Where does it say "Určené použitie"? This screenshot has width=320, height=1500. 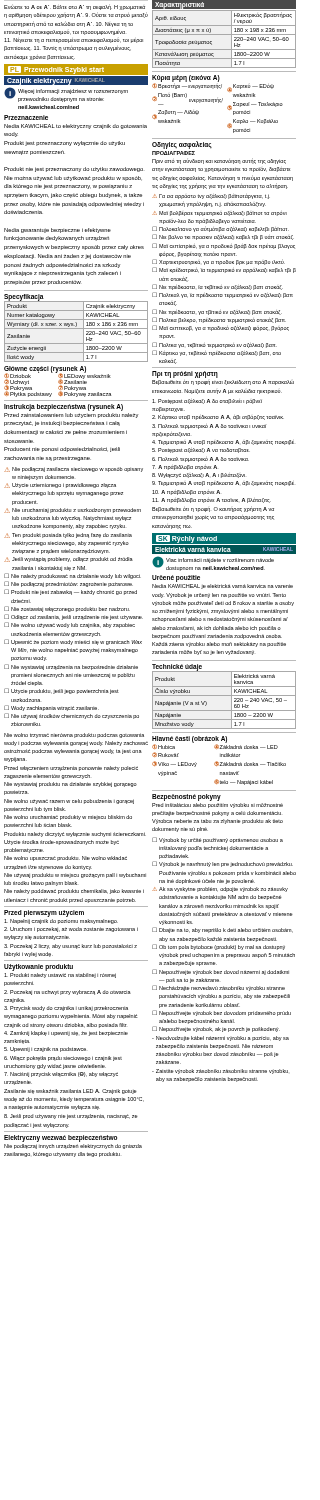point(176,578)
